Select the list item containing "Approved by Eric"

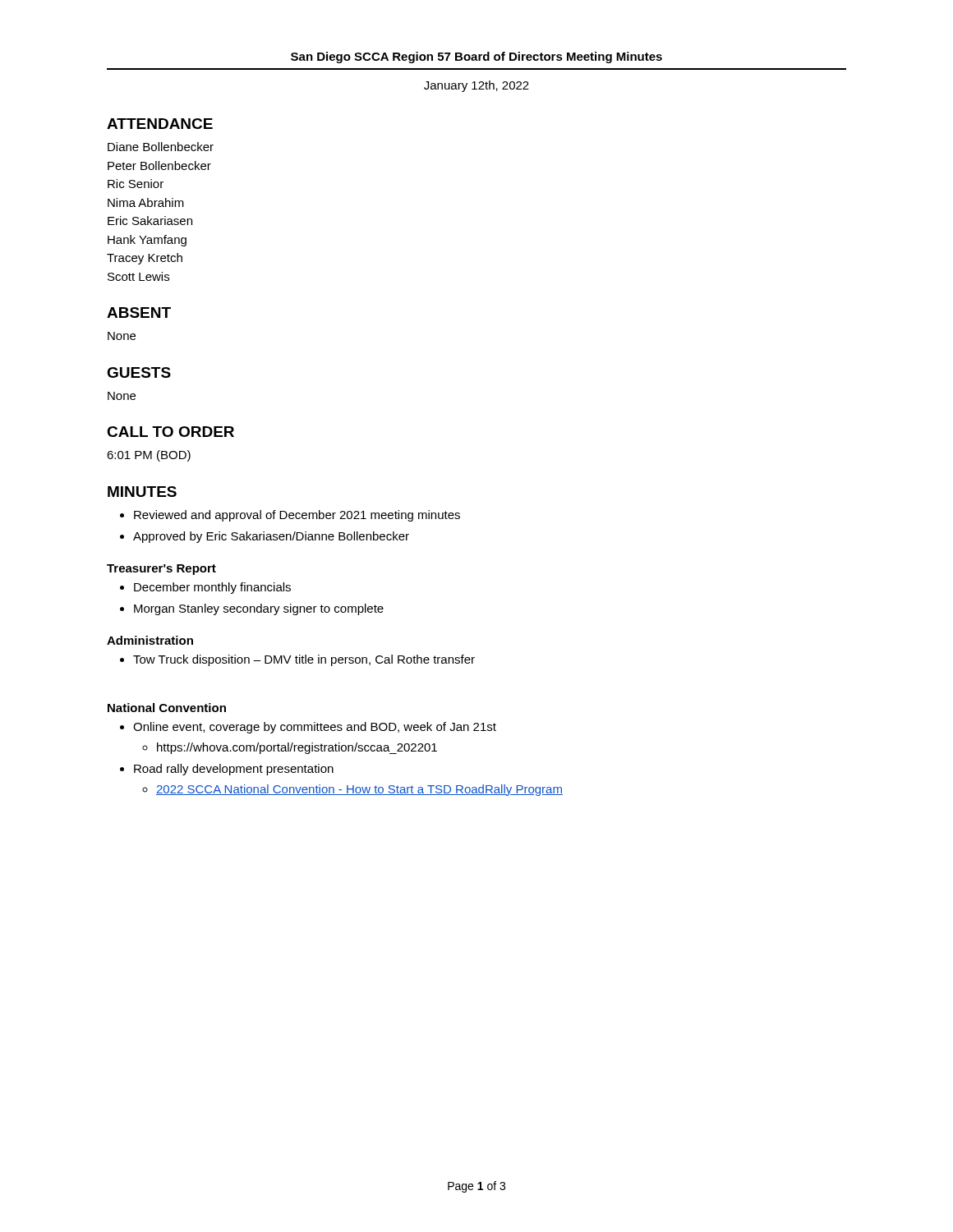tap(271, 536)
